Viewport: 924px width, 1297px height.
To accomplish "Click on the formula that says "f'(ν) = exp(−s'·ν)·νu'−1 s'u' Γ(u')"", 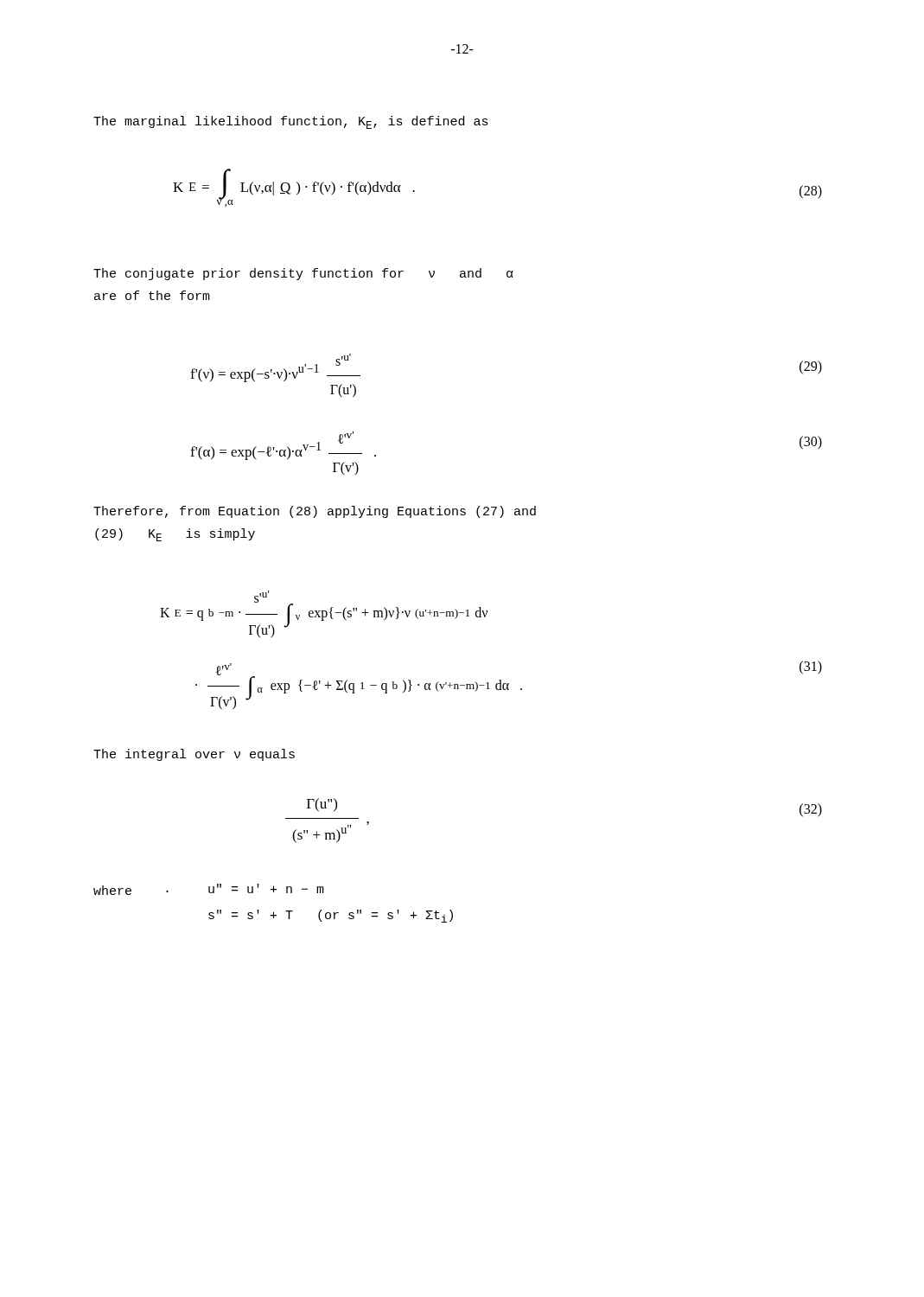I will click(x=275, y=375).
